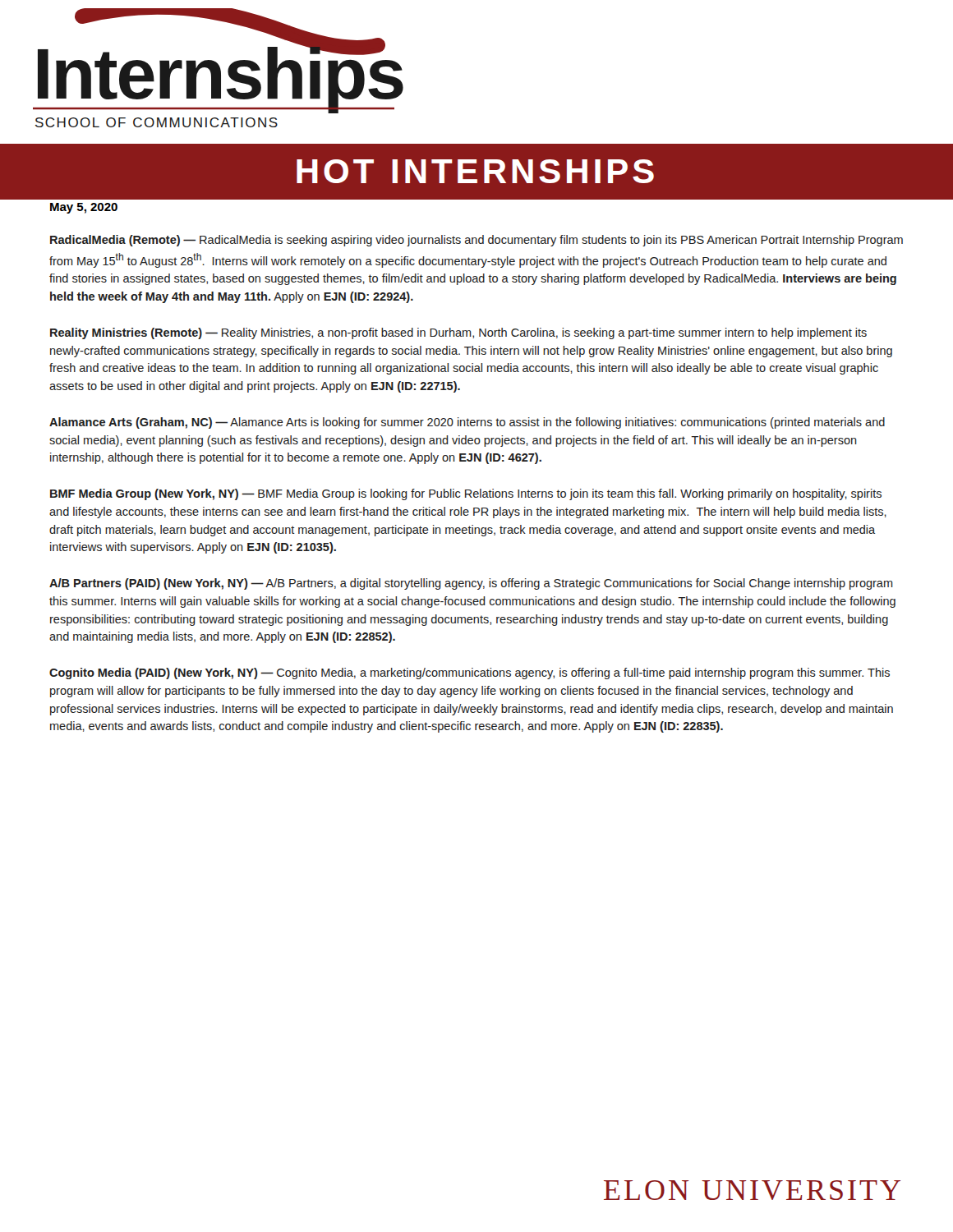The width and height of the screenshot is (953, 1232).
Task: Select the passage starting "May 5, 2020"
Action: tap(84, 207)
